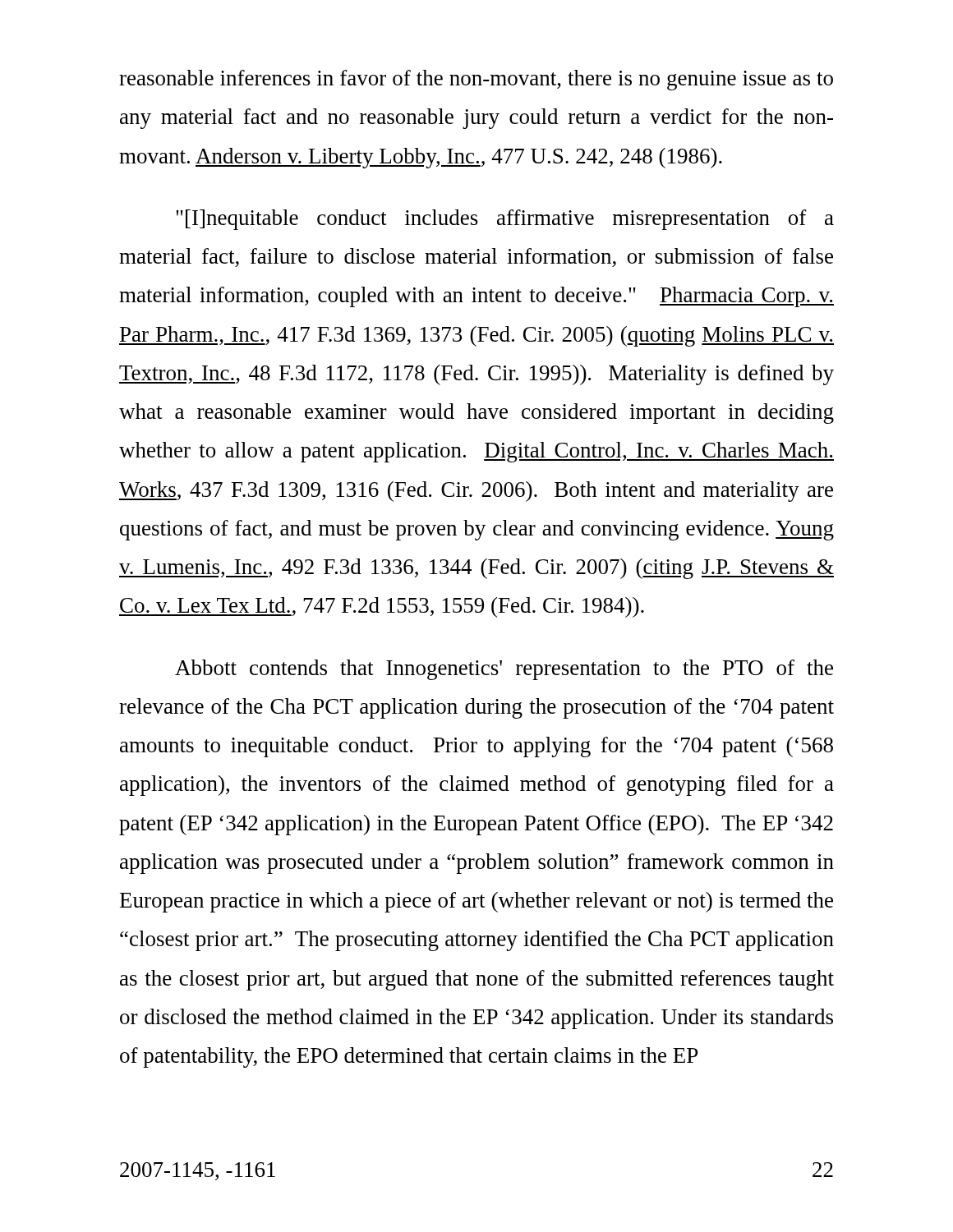Select the text block with the text "reasonable inferences in favor of"
The height and width of the screenshot is (1232, 953).
coord(476,567)
